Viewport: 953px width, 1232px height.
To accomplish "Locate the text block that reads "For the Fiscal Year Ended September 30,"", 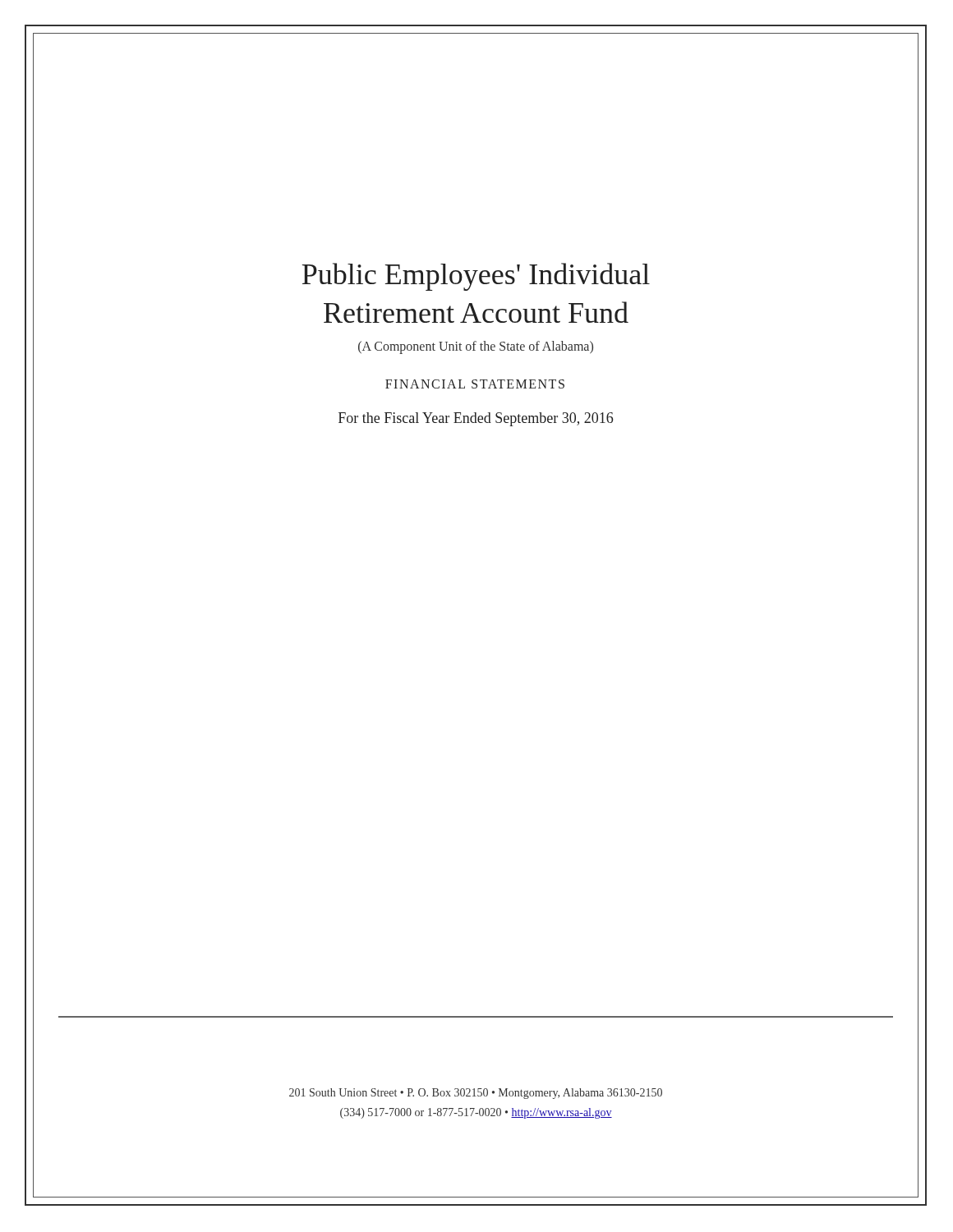I will 476,418.
